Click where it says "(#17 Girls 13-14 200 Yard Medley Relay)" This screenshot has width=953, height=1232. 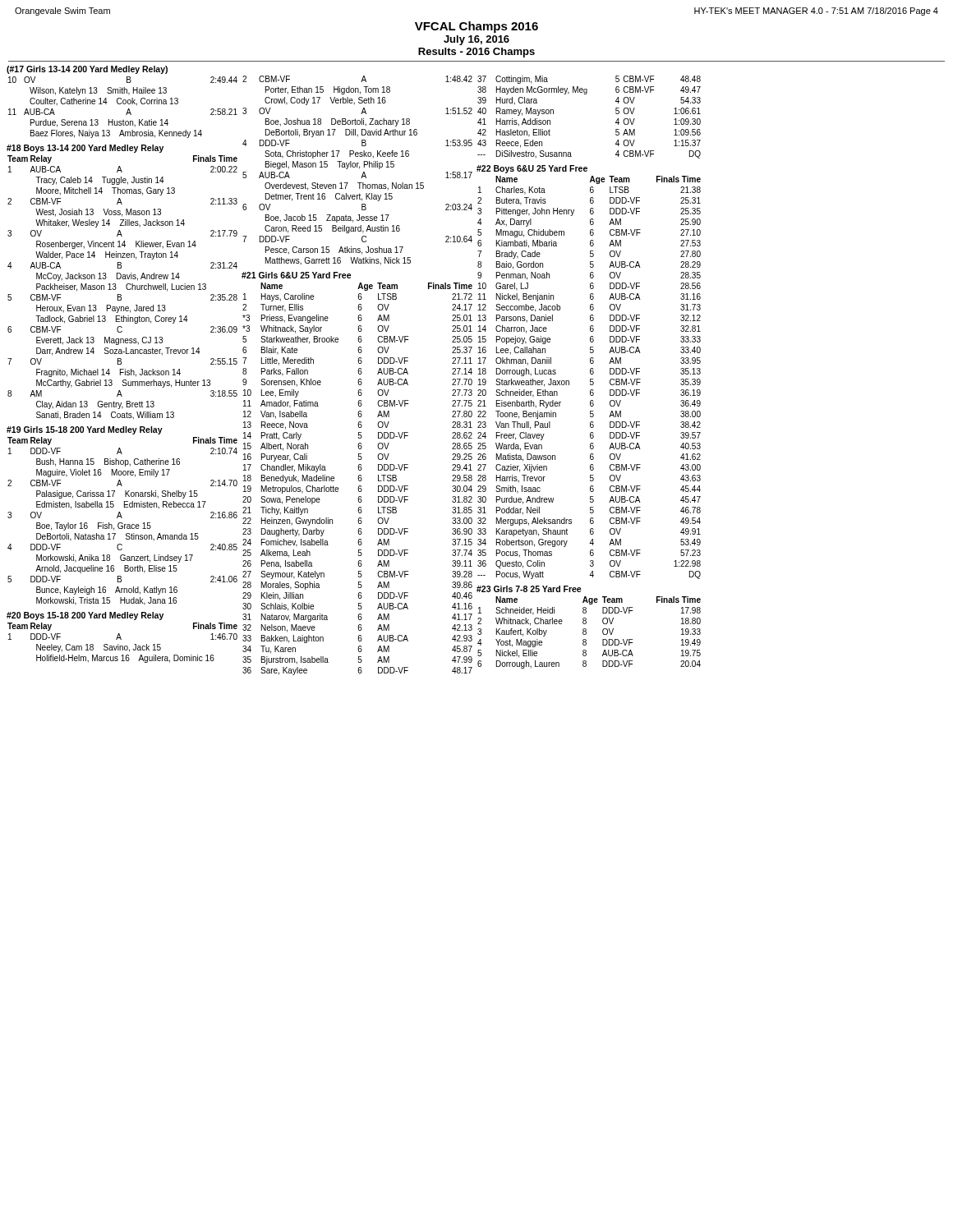tap(87, 69)
